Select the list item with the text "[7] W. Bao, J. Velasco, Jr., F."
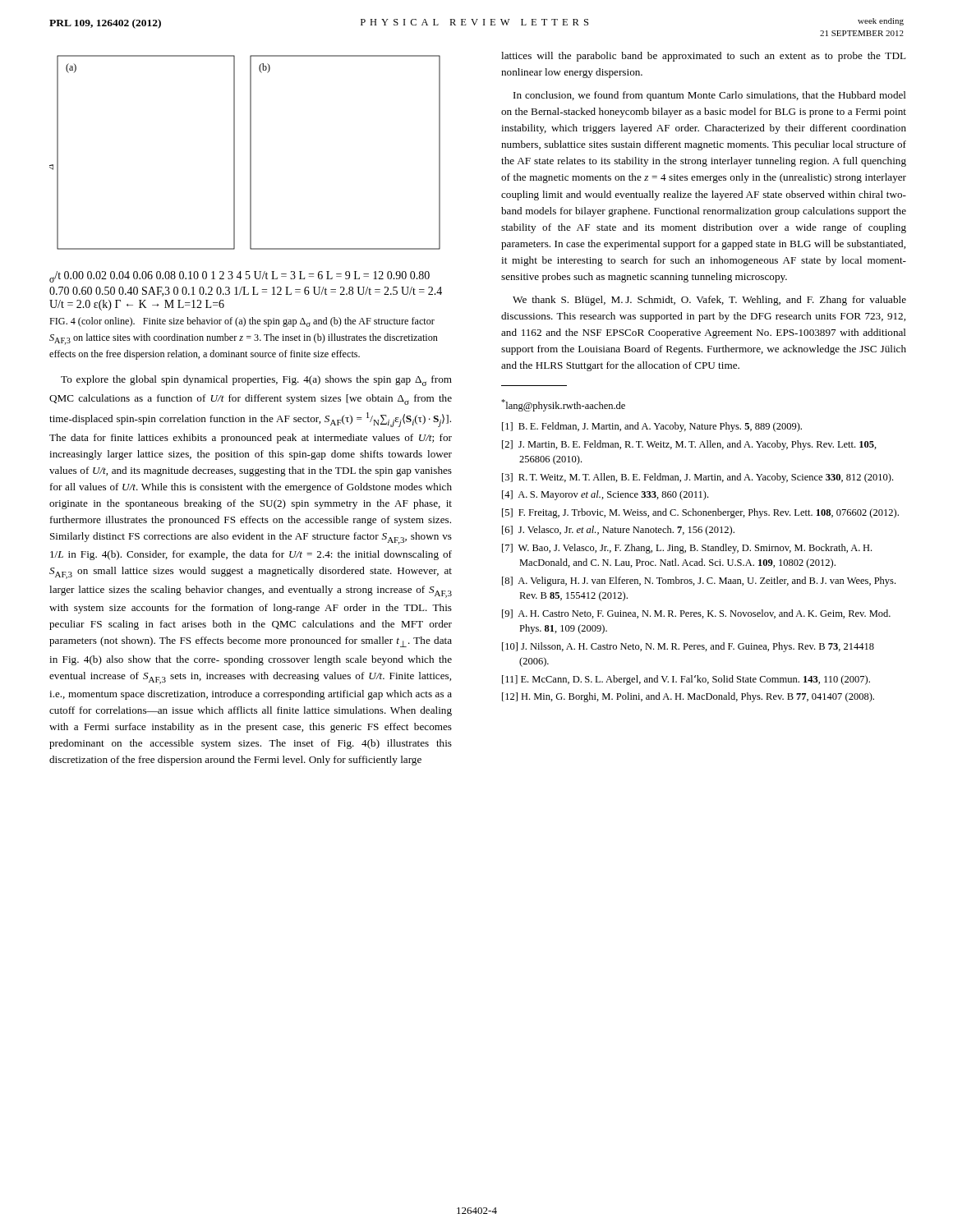 tap(687, 555)
